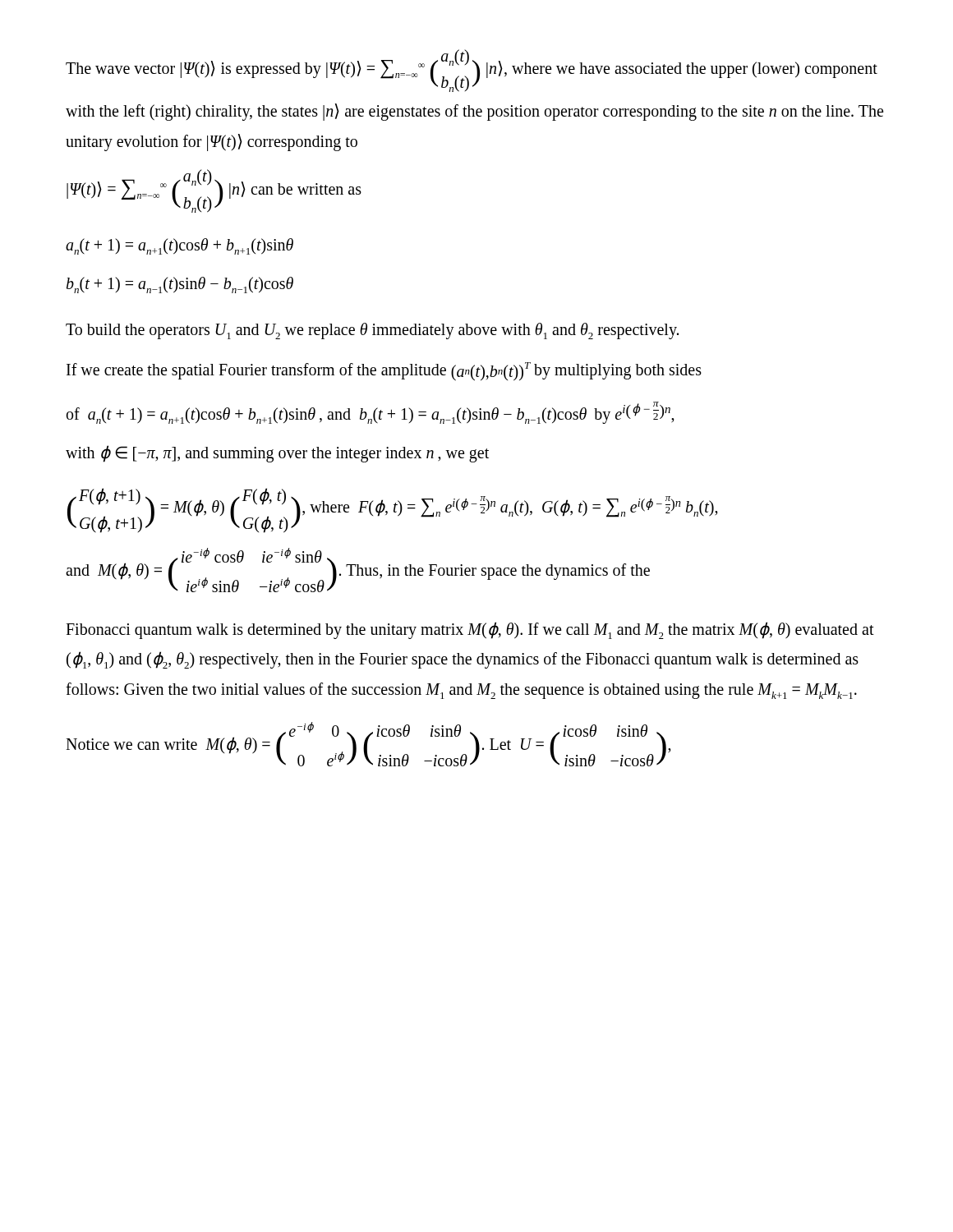Image resolution: width=953 pixels, height=1232 pixels.
Task: Locate the formula with the text "and M(ϕ, θ) ="
Action: (x=358, y=571)
